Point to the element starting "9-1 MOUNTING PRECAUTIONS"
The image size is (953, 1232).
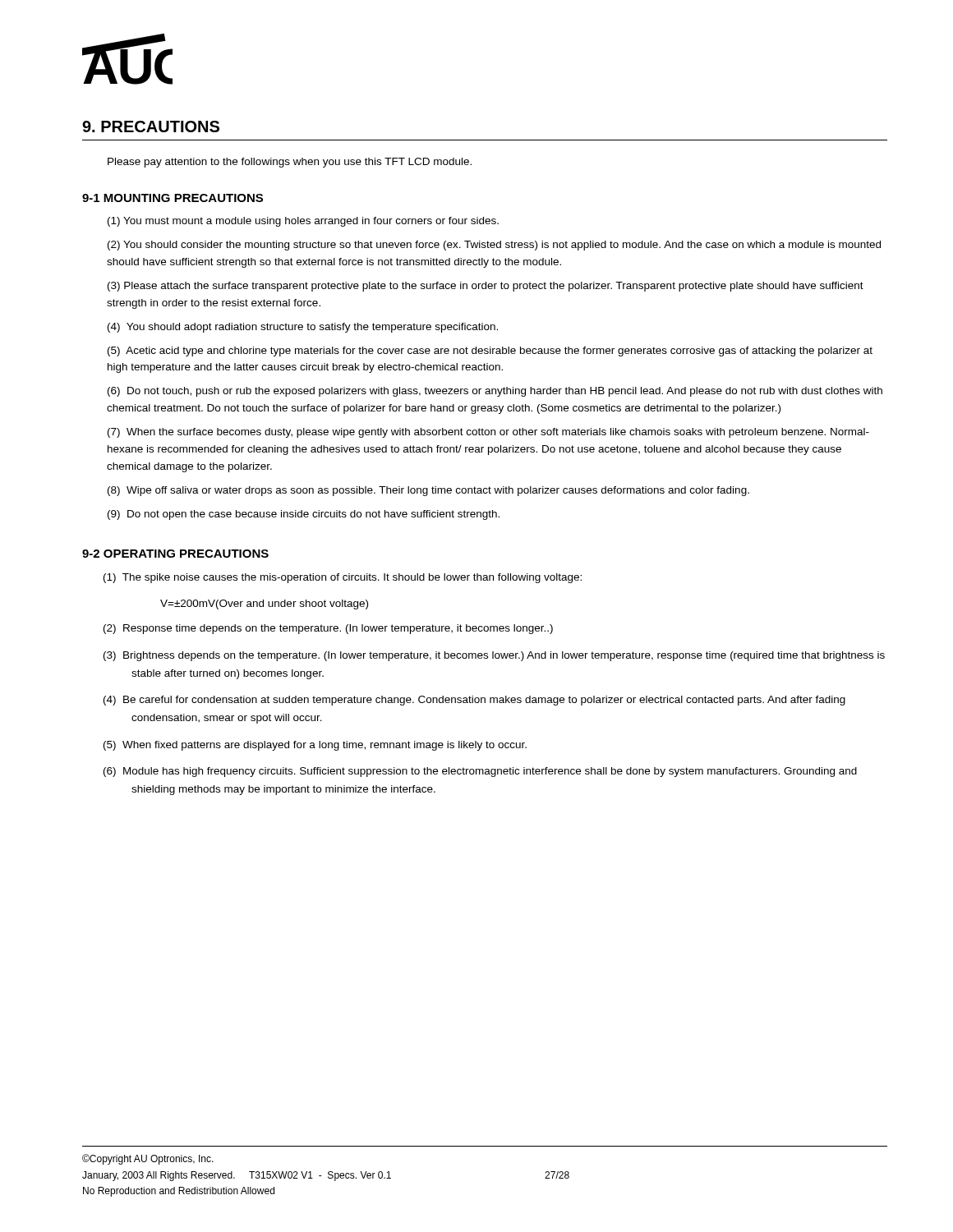[x=173, y=198]
